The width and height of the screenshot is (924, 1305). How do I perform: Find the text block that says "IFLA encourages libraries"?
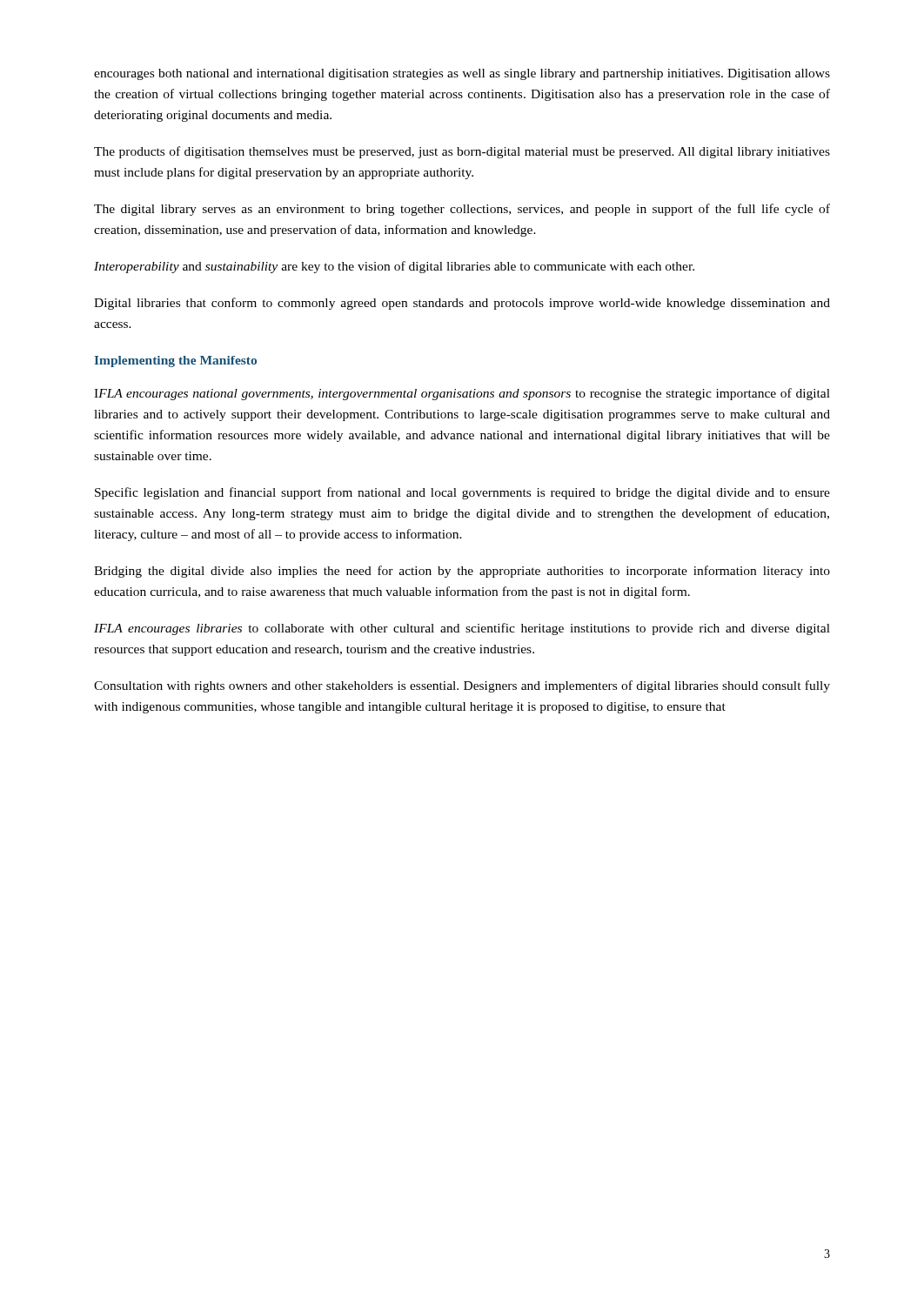(462, 639)
